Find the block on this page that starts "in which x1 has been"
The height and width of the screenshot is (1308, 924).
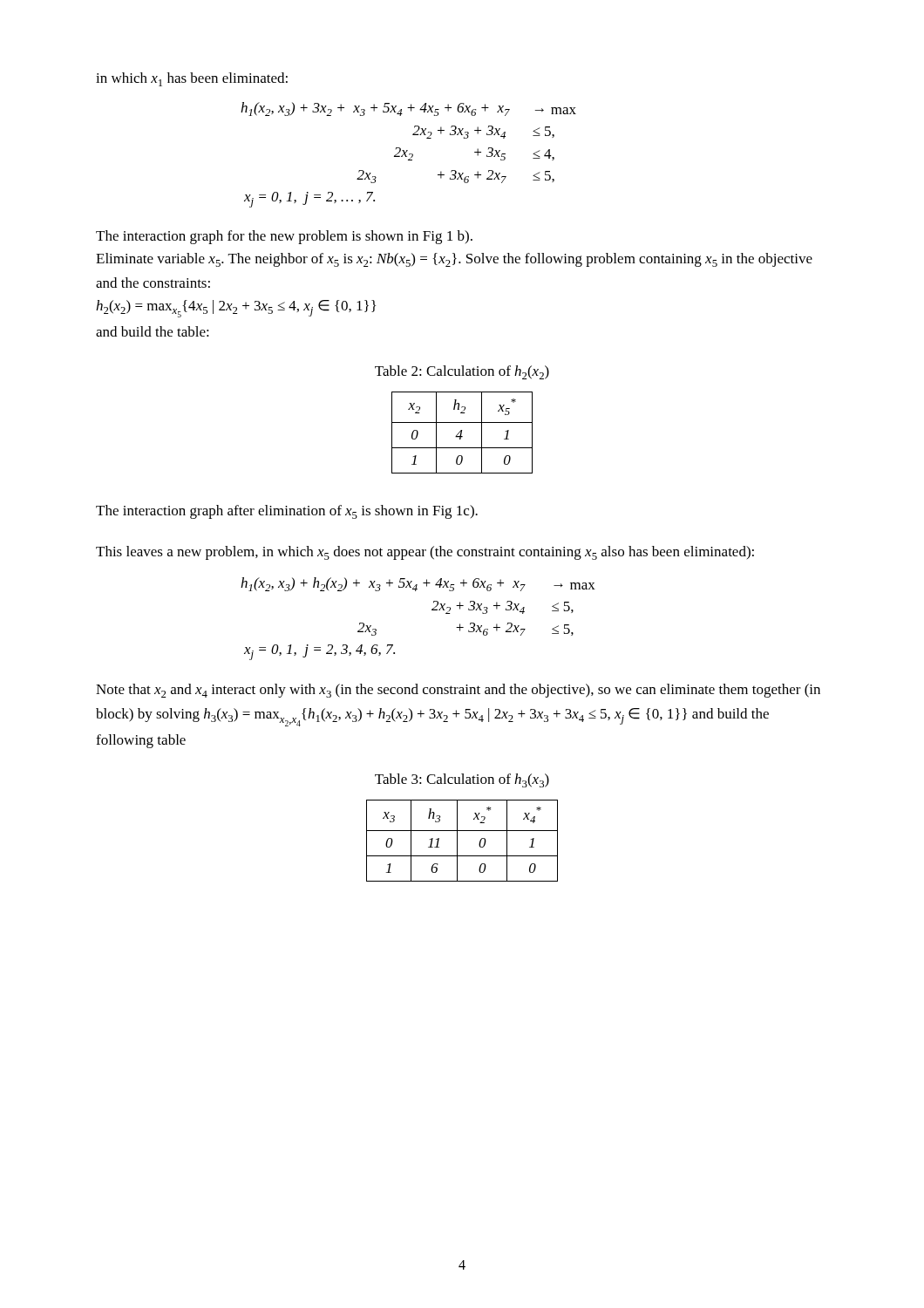click(192, 80)
